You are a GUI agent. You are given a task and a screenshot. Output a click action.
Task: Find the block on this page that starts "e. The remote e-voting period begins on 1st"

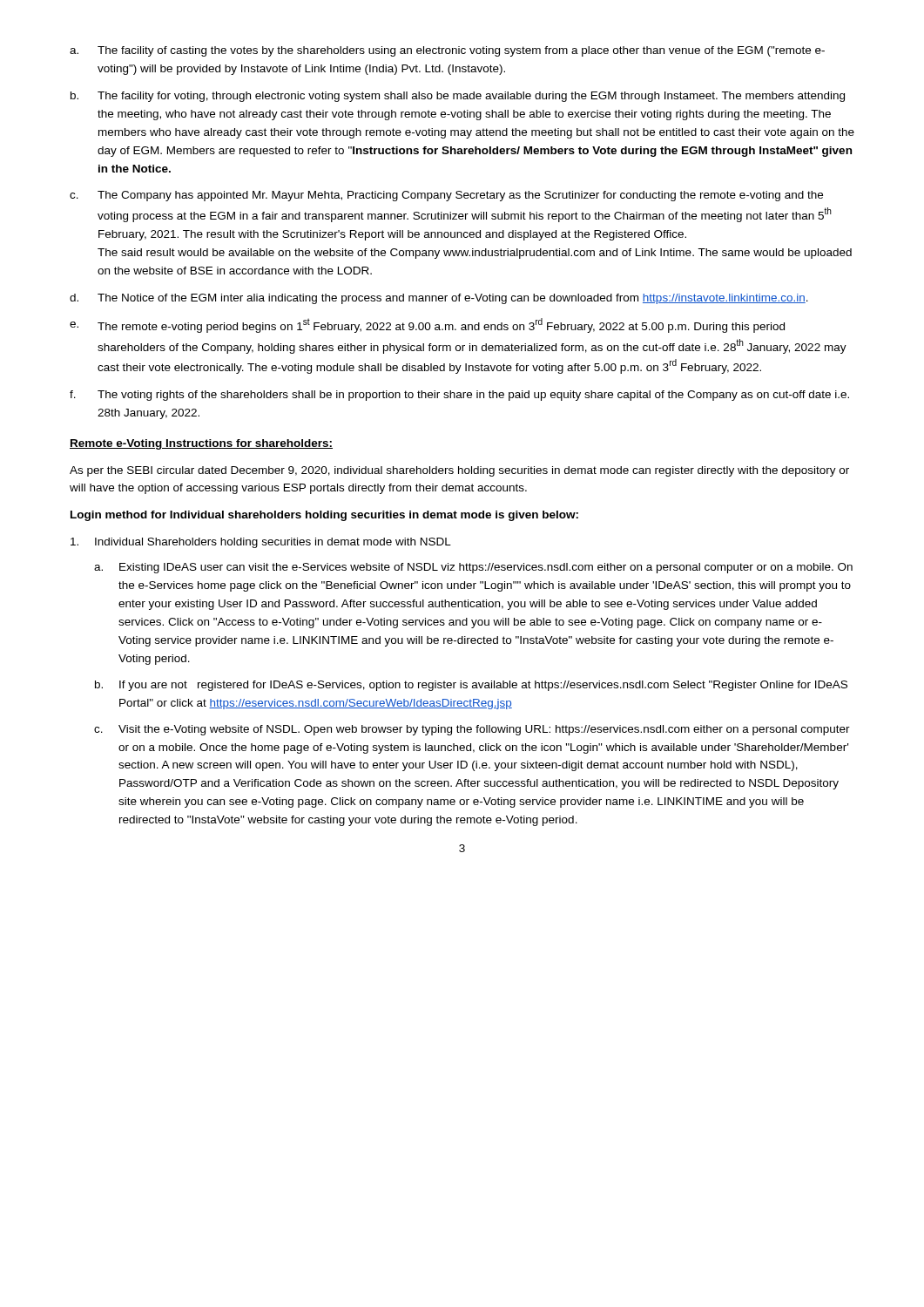(462, 346)
